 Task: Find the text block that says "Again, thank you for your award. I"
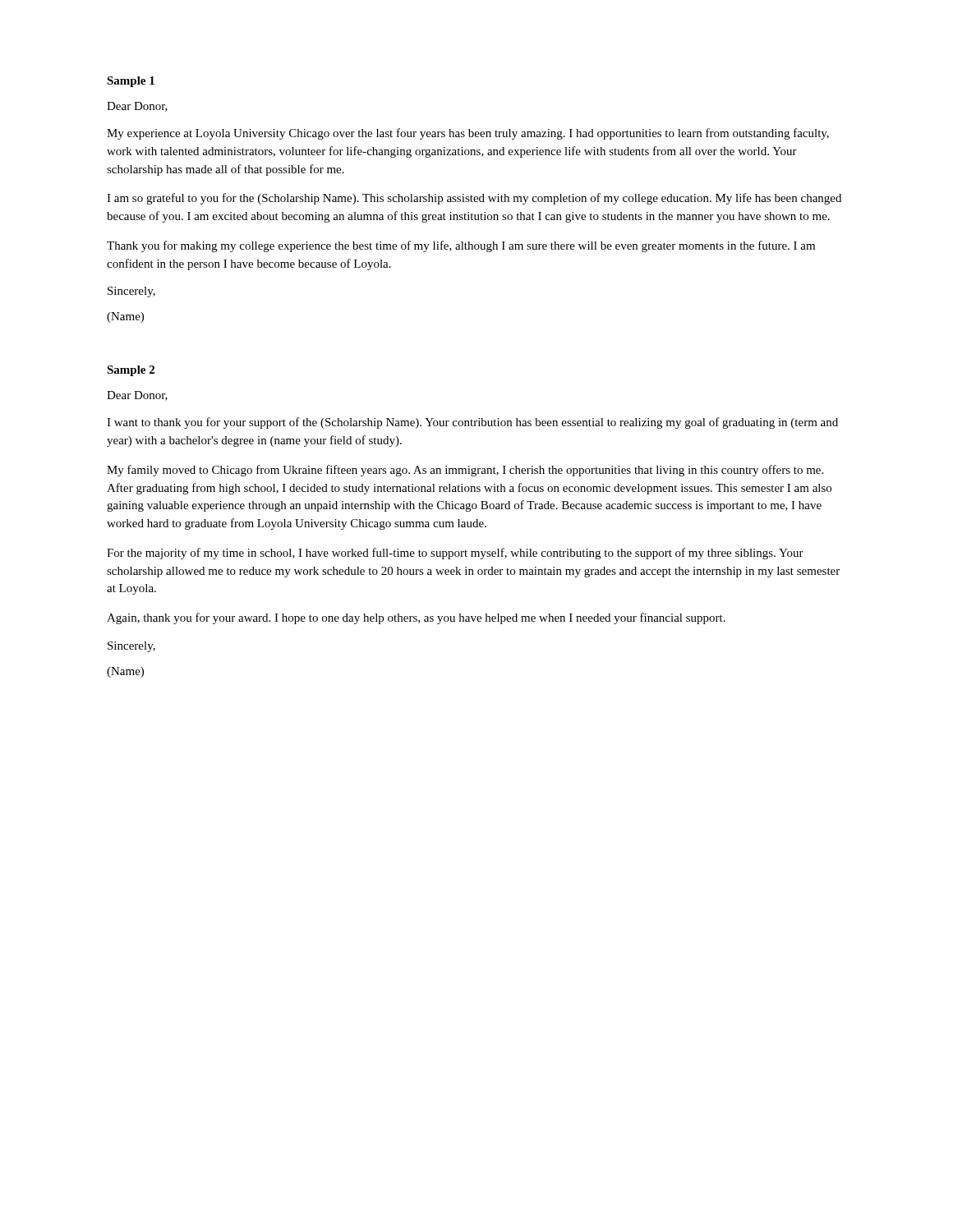[416, 618]
